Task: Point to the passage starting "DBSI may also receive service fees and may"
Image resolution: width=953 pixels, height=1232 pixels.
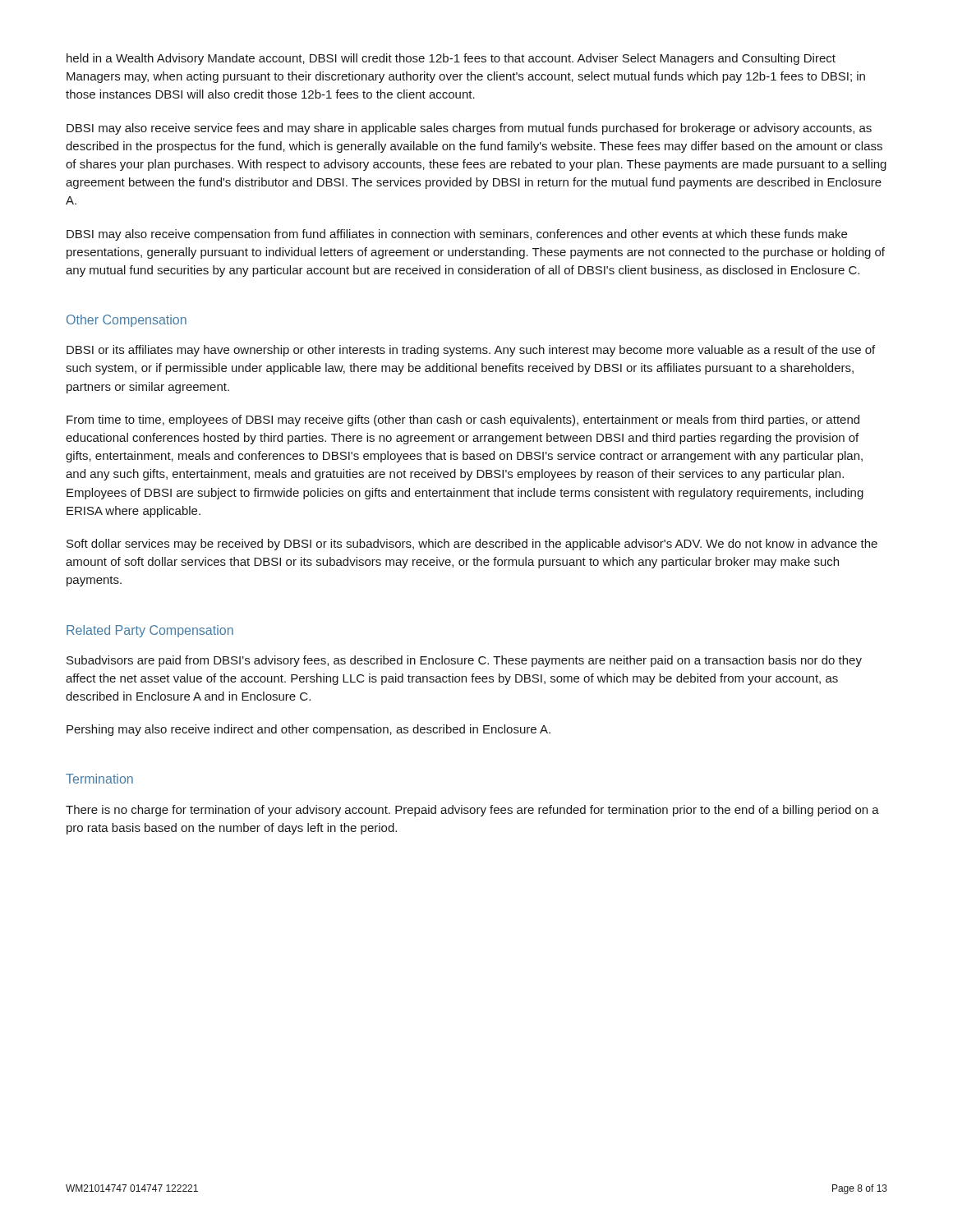Action: click(x=476, y=164)
